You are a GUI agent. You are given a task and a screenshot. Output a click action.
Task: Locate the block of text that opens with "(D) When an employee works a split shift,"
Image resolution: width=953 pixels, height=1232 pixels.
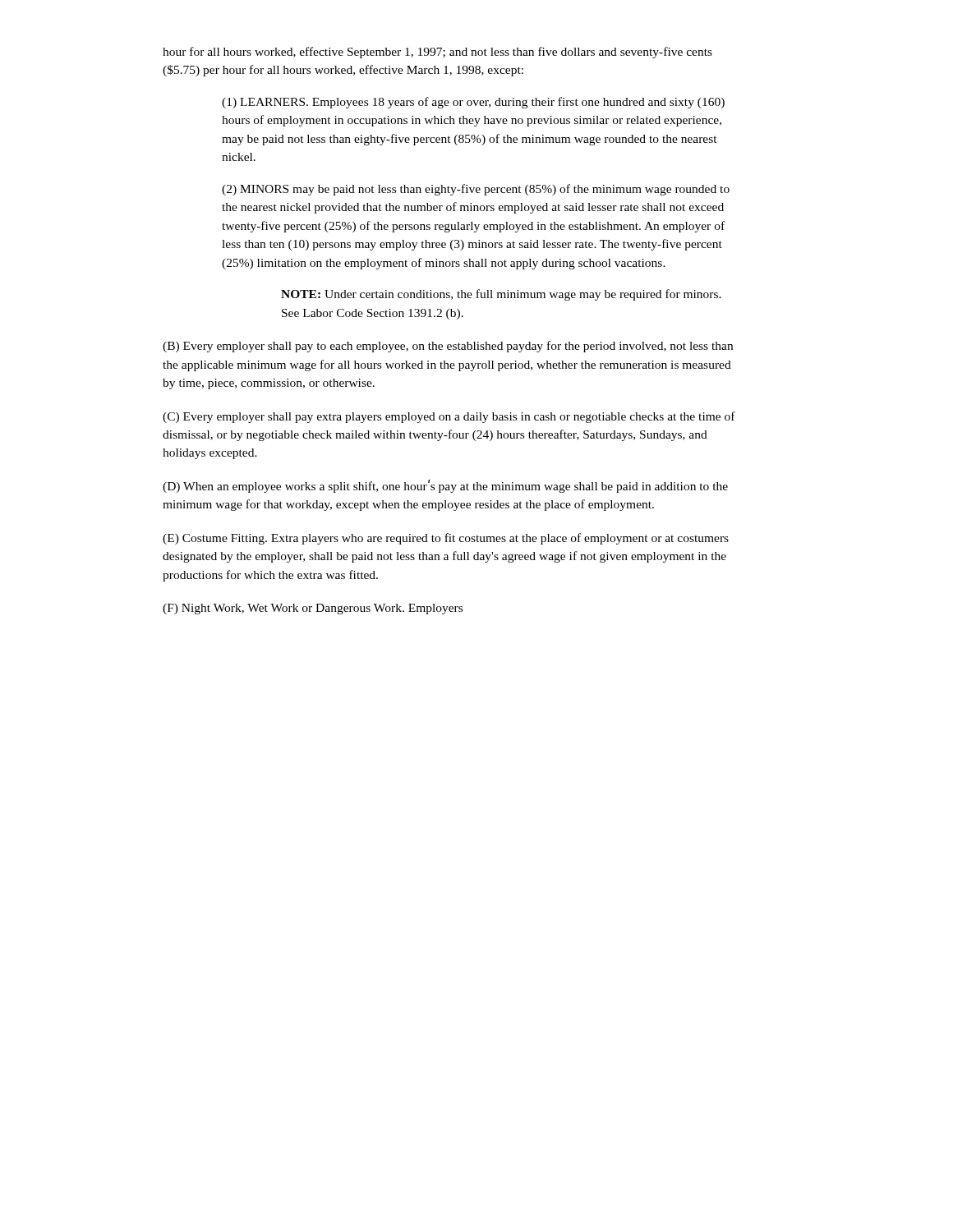[x=445, y=495]
